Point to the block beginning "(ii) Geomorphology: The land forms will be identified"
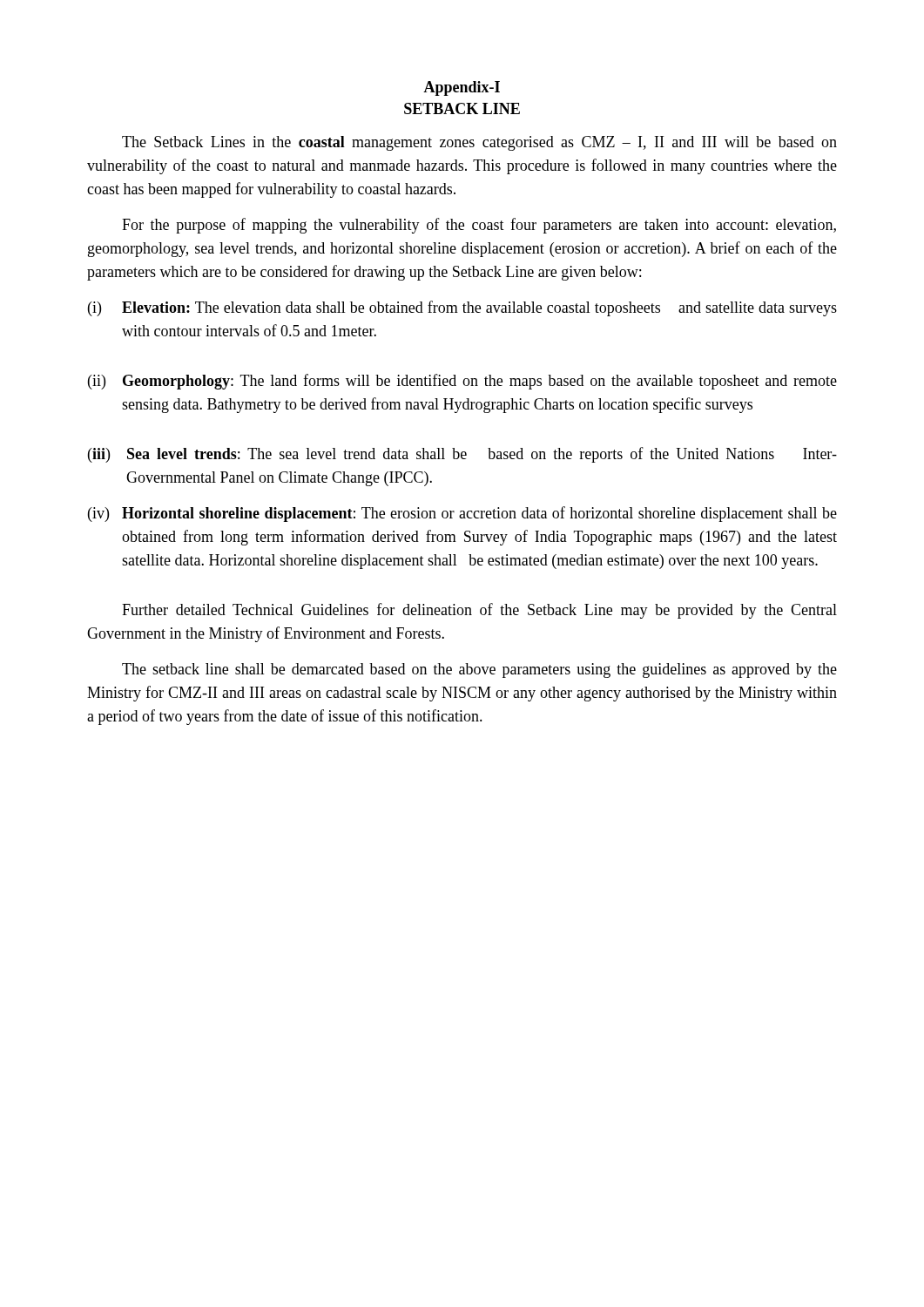The image size is (924, 1307). (x=462, y=393)
